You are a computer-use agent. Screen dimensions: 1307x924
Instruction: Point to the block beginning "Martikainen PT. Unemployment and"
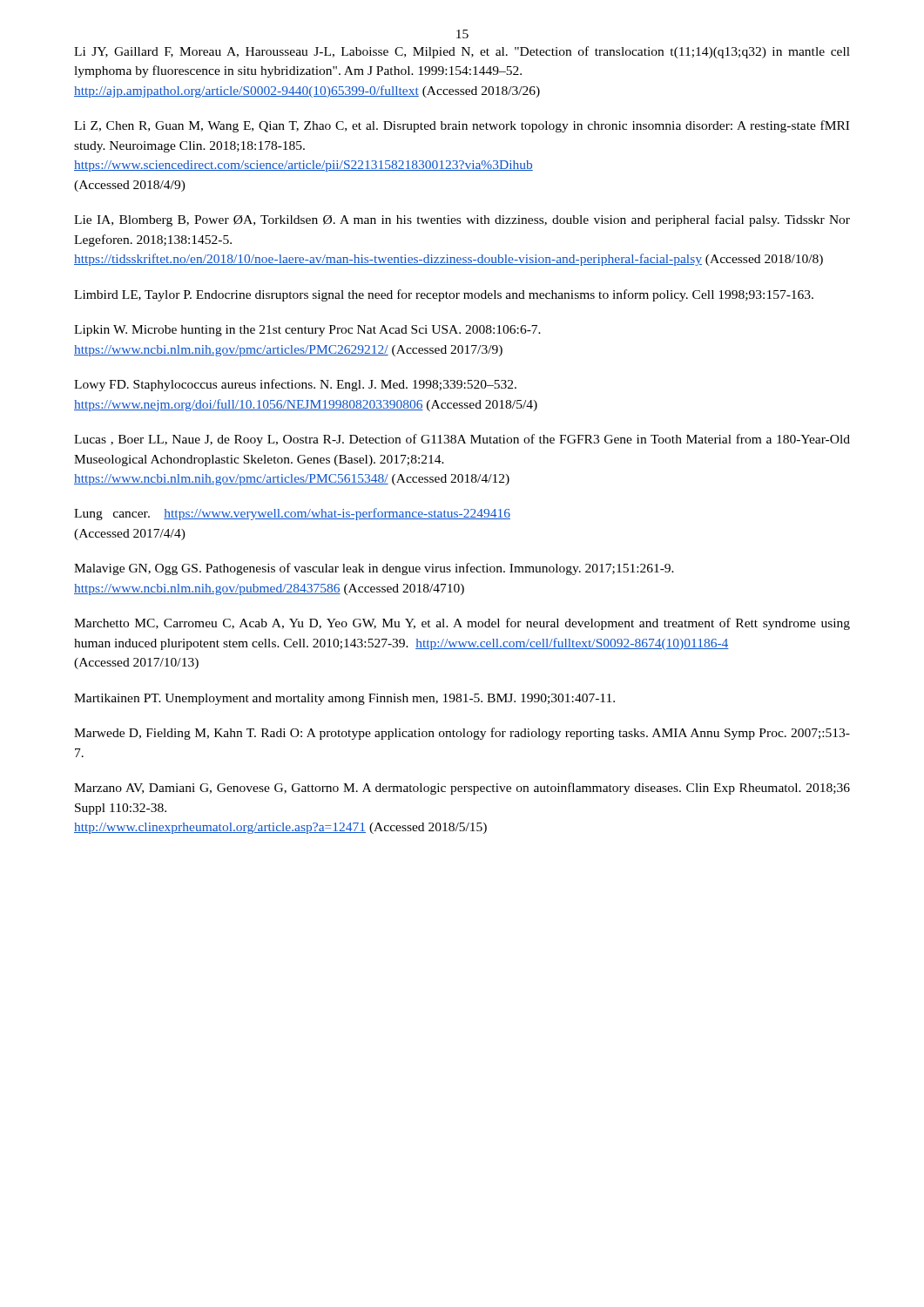(345, 697)
